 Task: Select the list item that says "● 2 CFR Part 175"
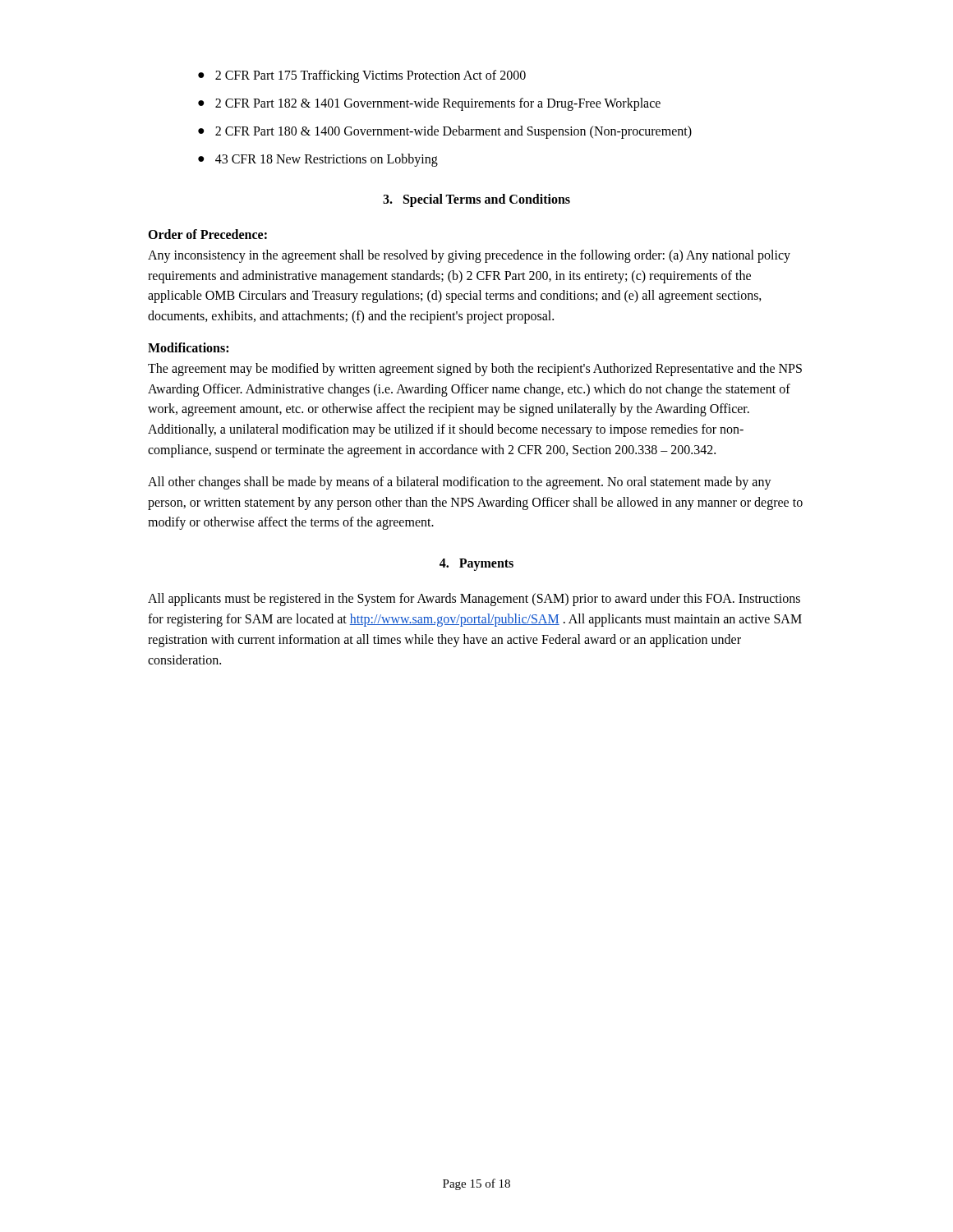(362, 76)
